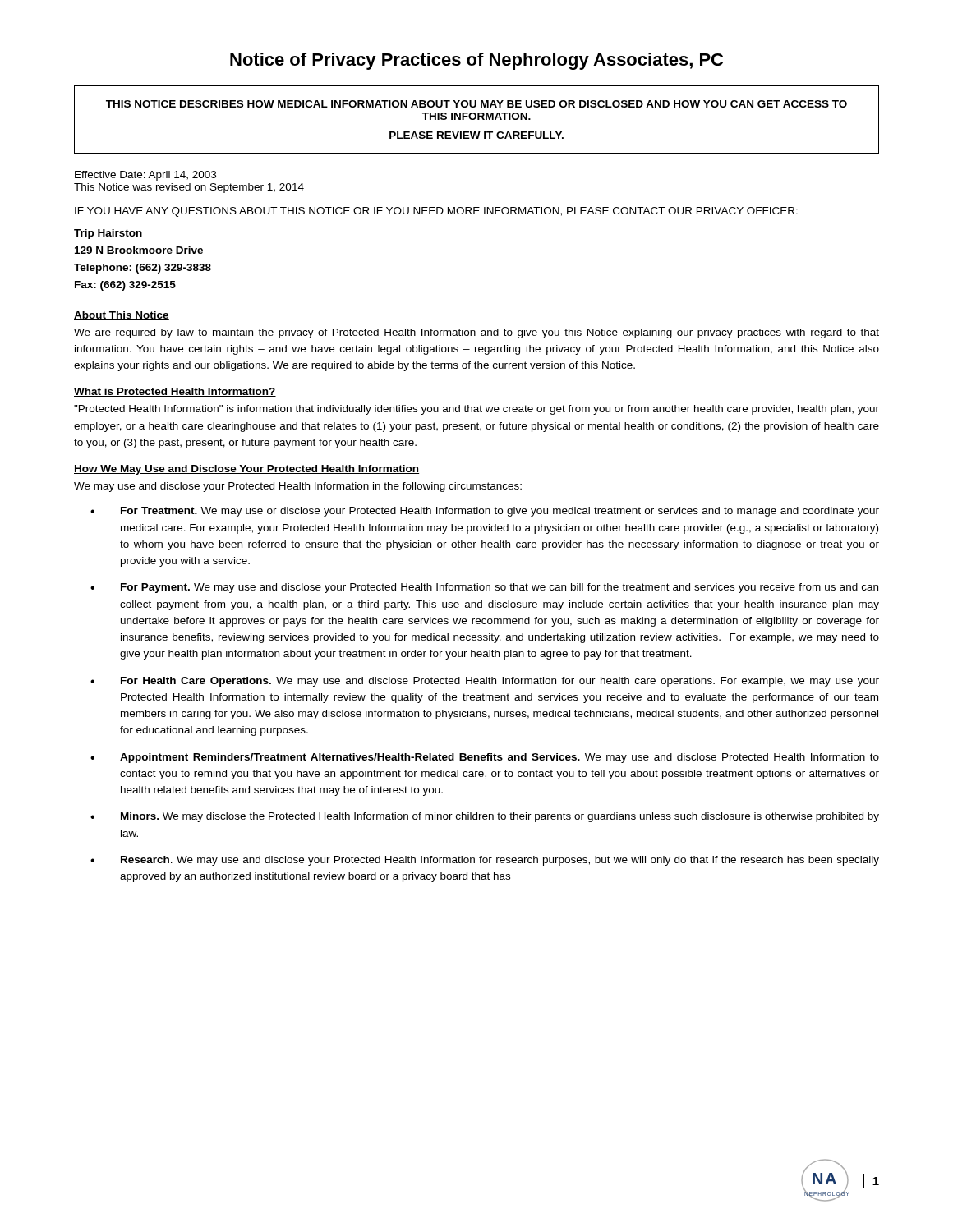This screenshot has width=953, height=1232.
Task: Select the element starting "THIS NOTICE DESCRIBES HOW MEDICAL INFORMATION ABOUT"
Action: pos(476,120)
